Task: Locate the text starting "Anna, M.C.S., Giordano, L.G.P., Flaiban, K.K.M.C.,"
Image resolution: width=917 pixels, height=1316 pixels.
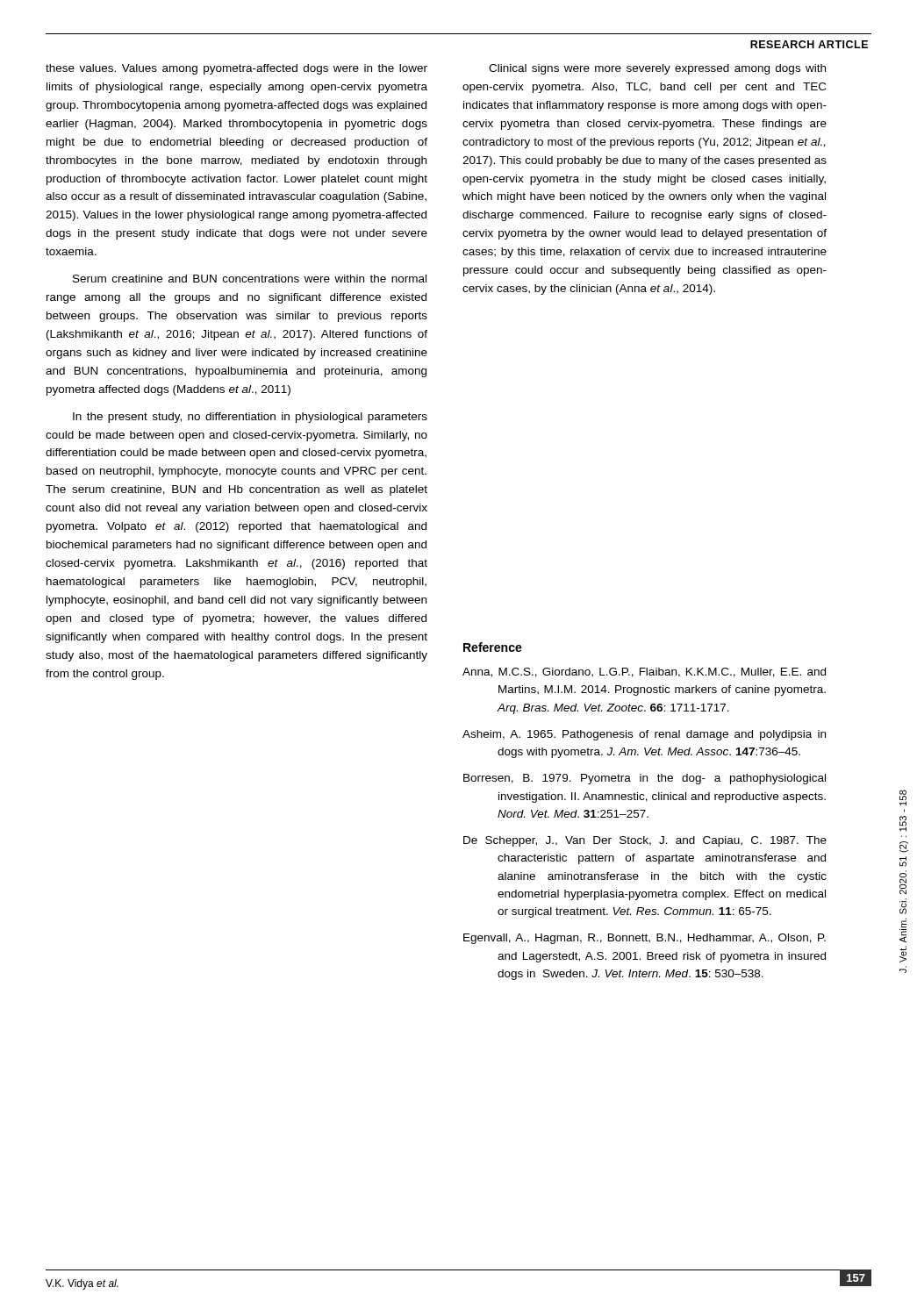Action: 645,689
